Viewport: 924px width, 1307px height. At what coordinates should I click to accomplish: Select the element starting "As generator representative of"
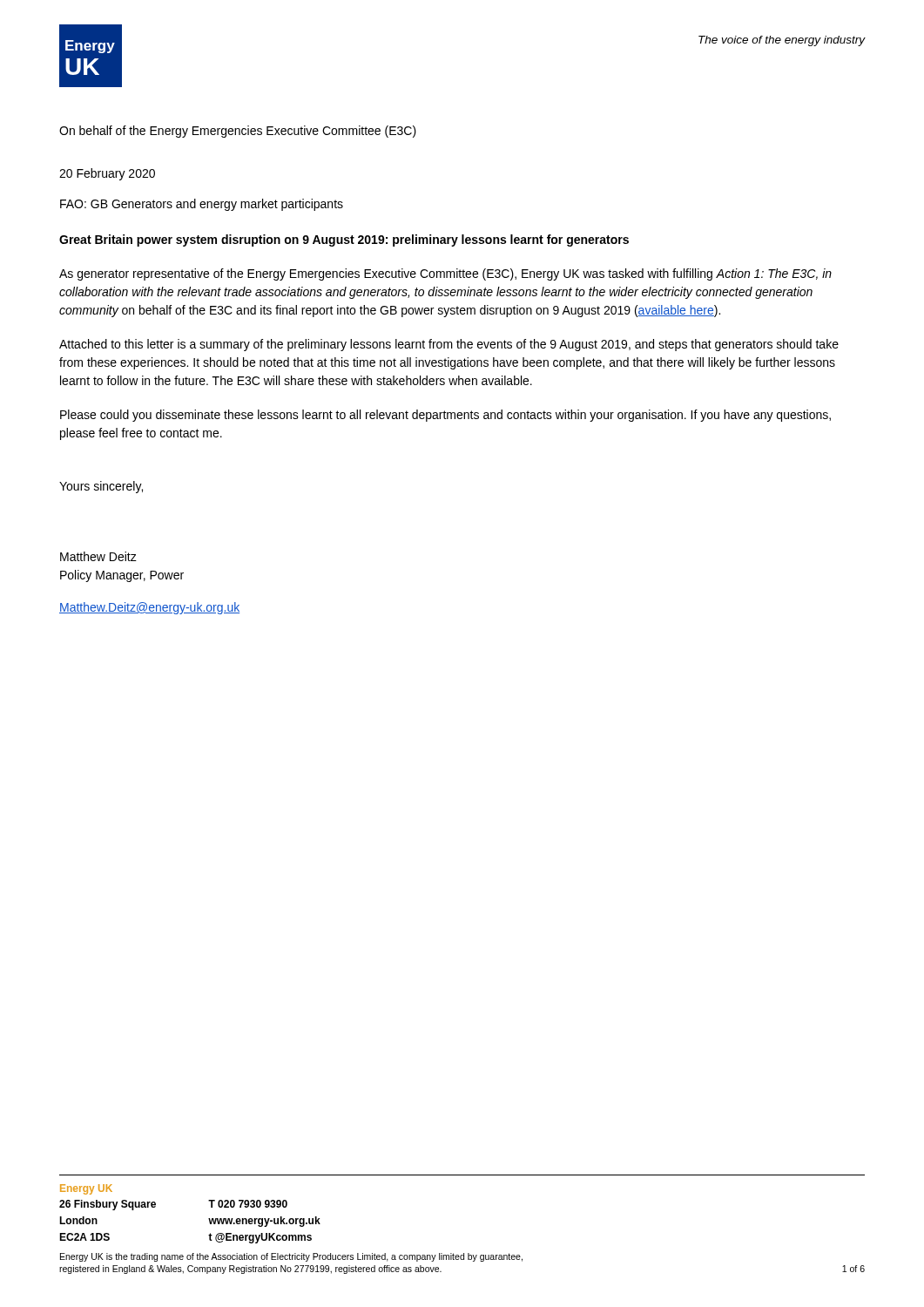point(462,292)
